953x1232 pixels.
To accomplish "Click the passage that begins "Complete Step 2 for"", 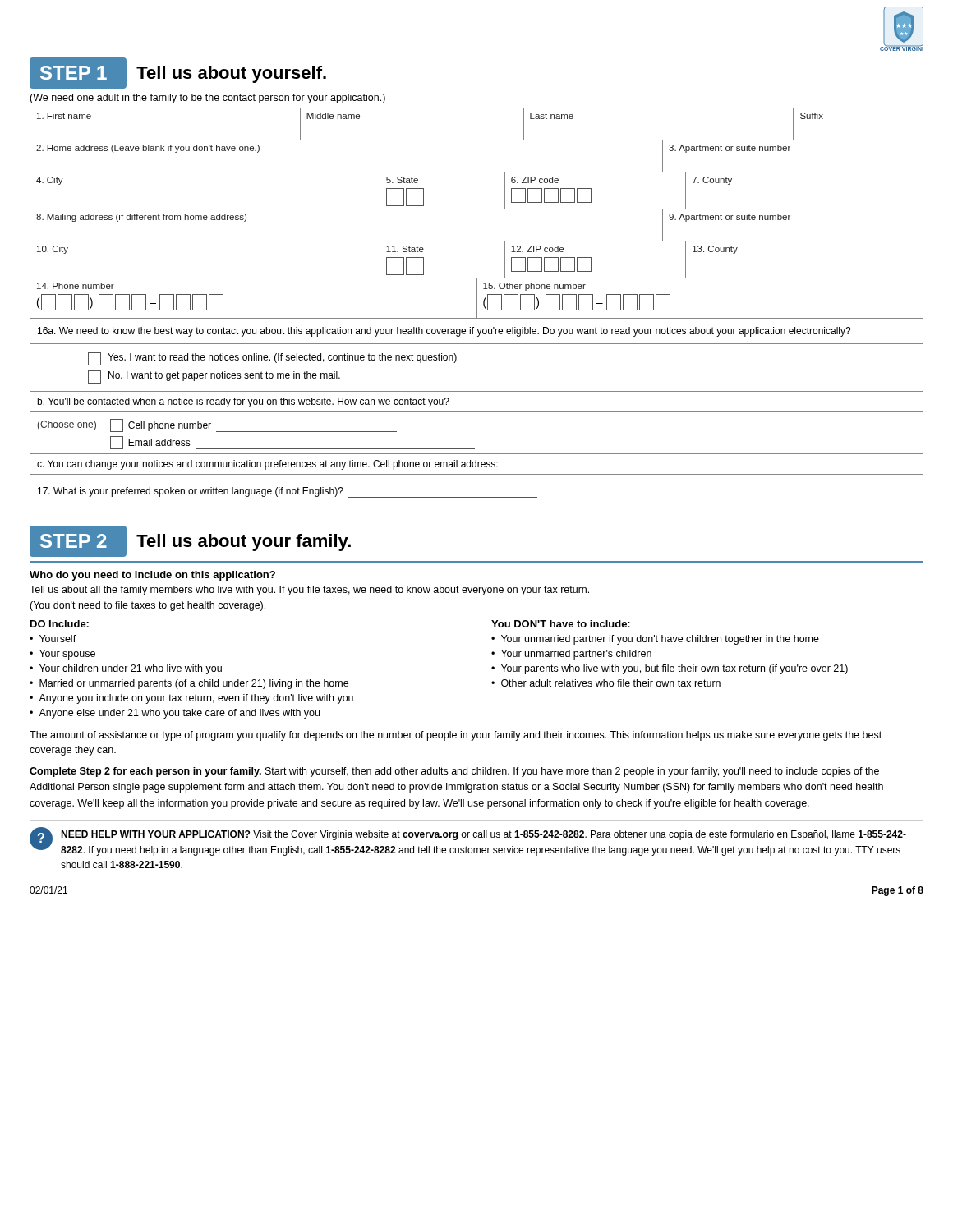I will tap(456, 787).
